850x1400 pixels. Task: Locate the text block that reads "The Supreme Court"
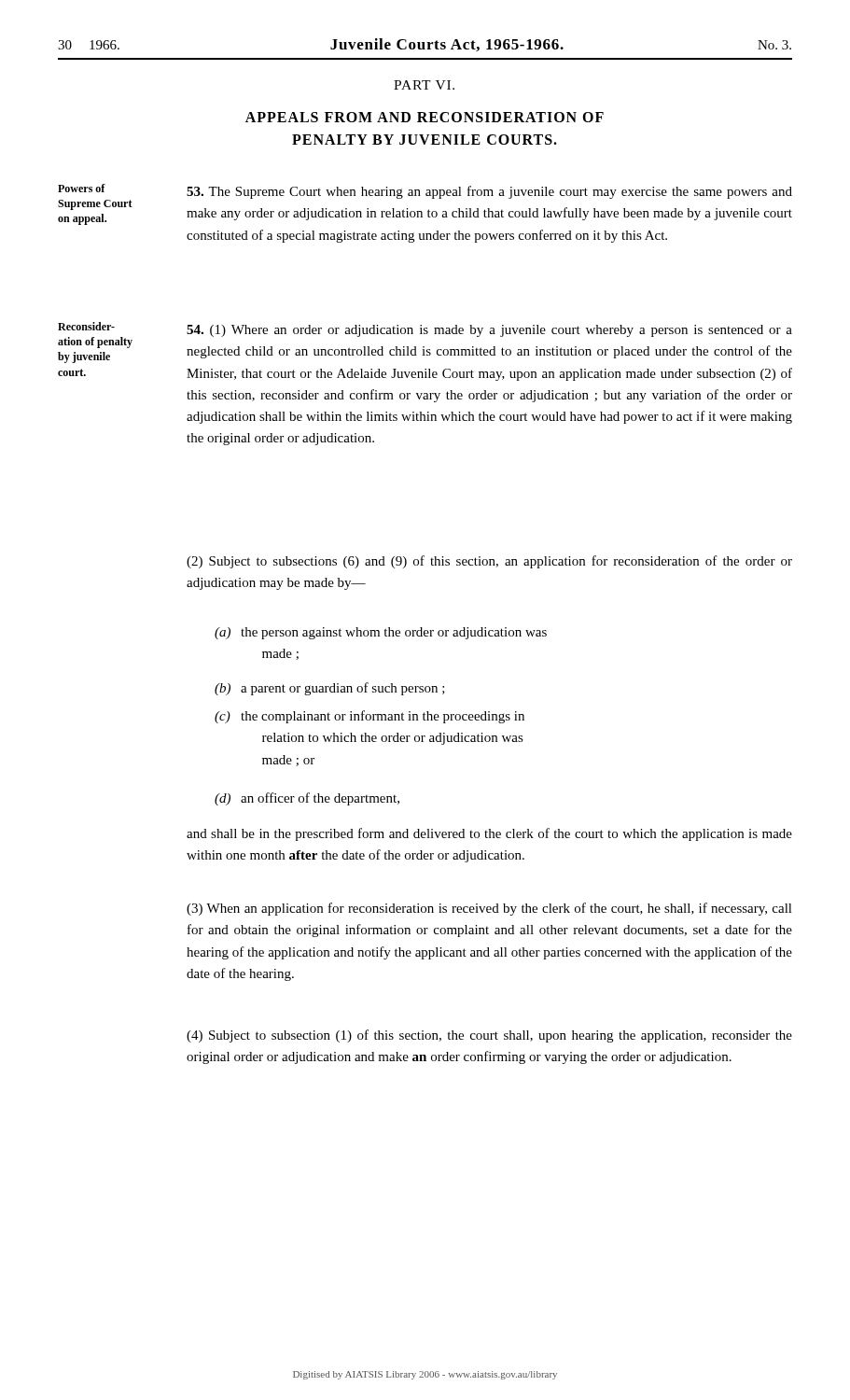[x=489, y=213]
